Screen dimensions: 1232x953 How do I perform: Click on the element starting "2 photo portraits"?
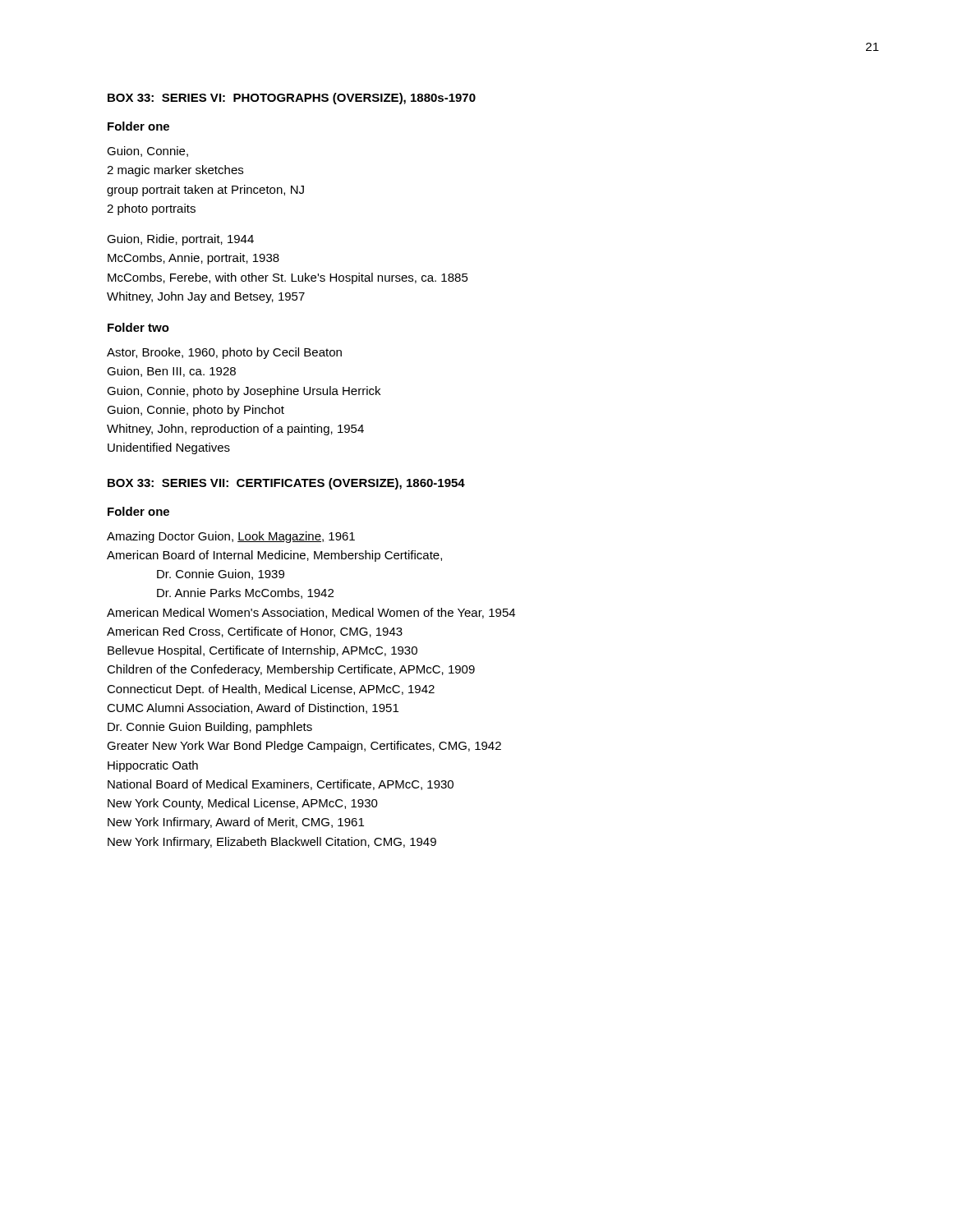click(x=151, y=208)
